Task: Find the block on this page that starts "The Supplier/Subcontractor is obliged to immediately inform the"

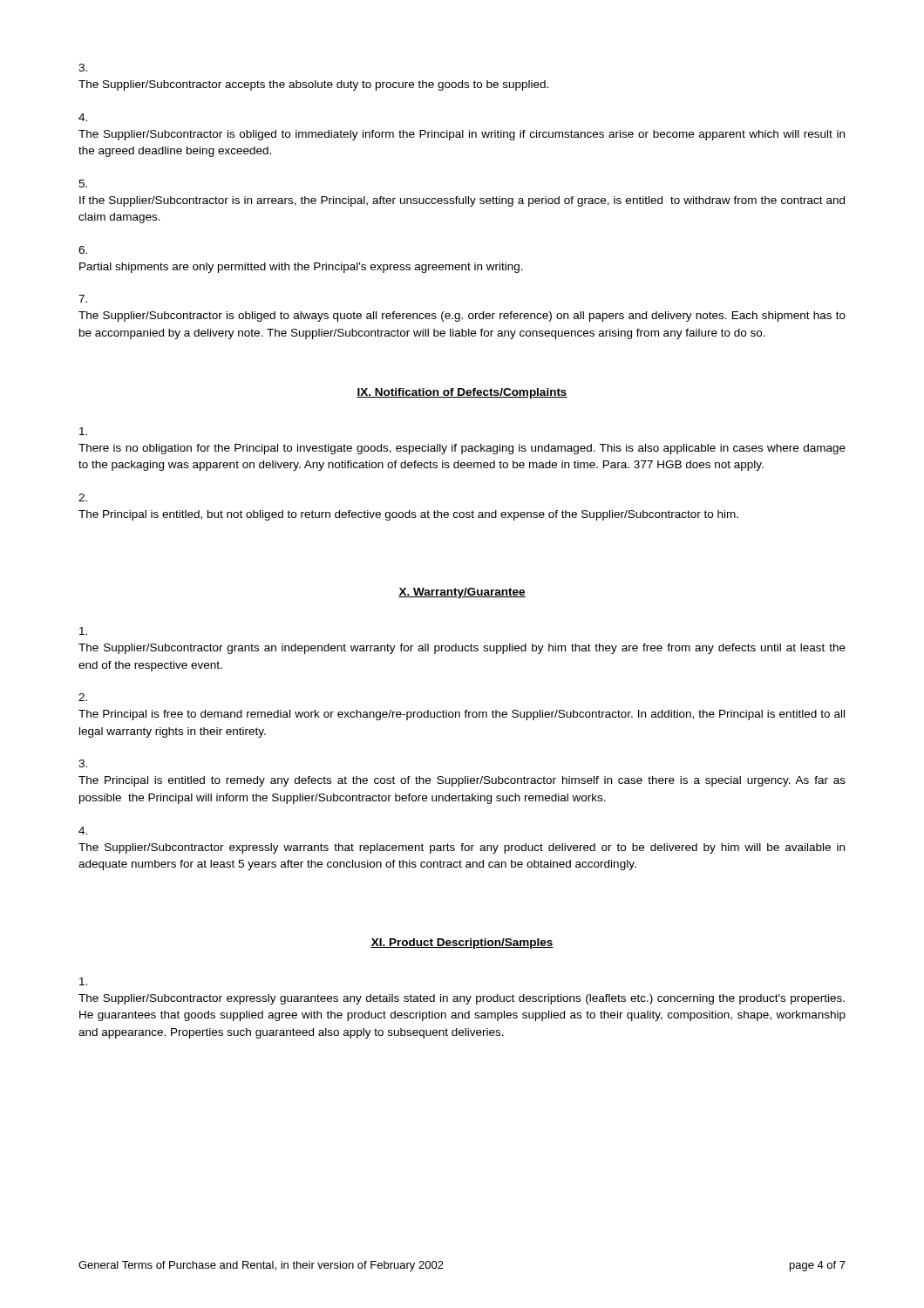Action: click(462, 142)
